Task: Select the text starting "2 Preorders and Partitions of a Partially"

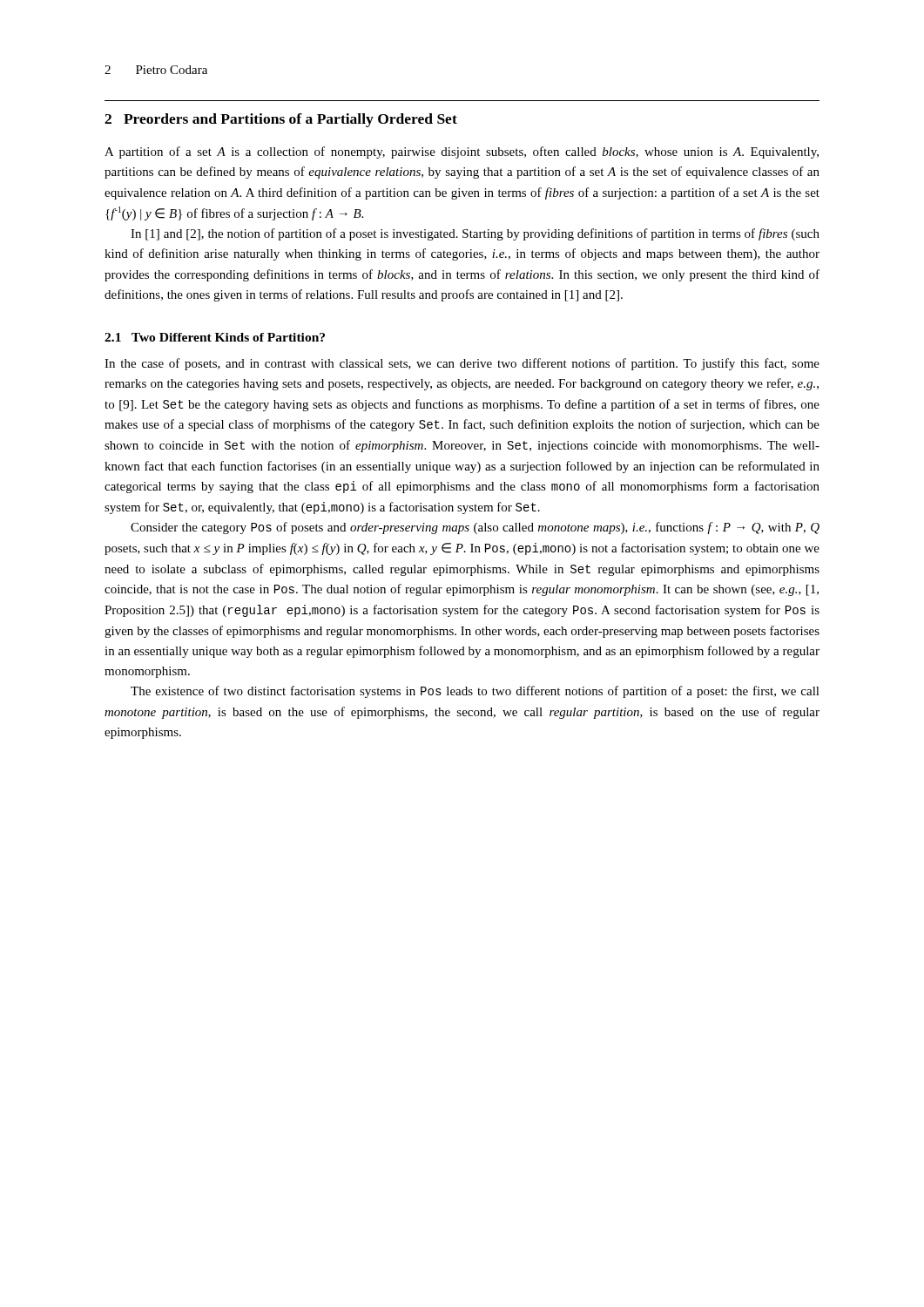Action: pyautogui.click(x=462, y=114)
